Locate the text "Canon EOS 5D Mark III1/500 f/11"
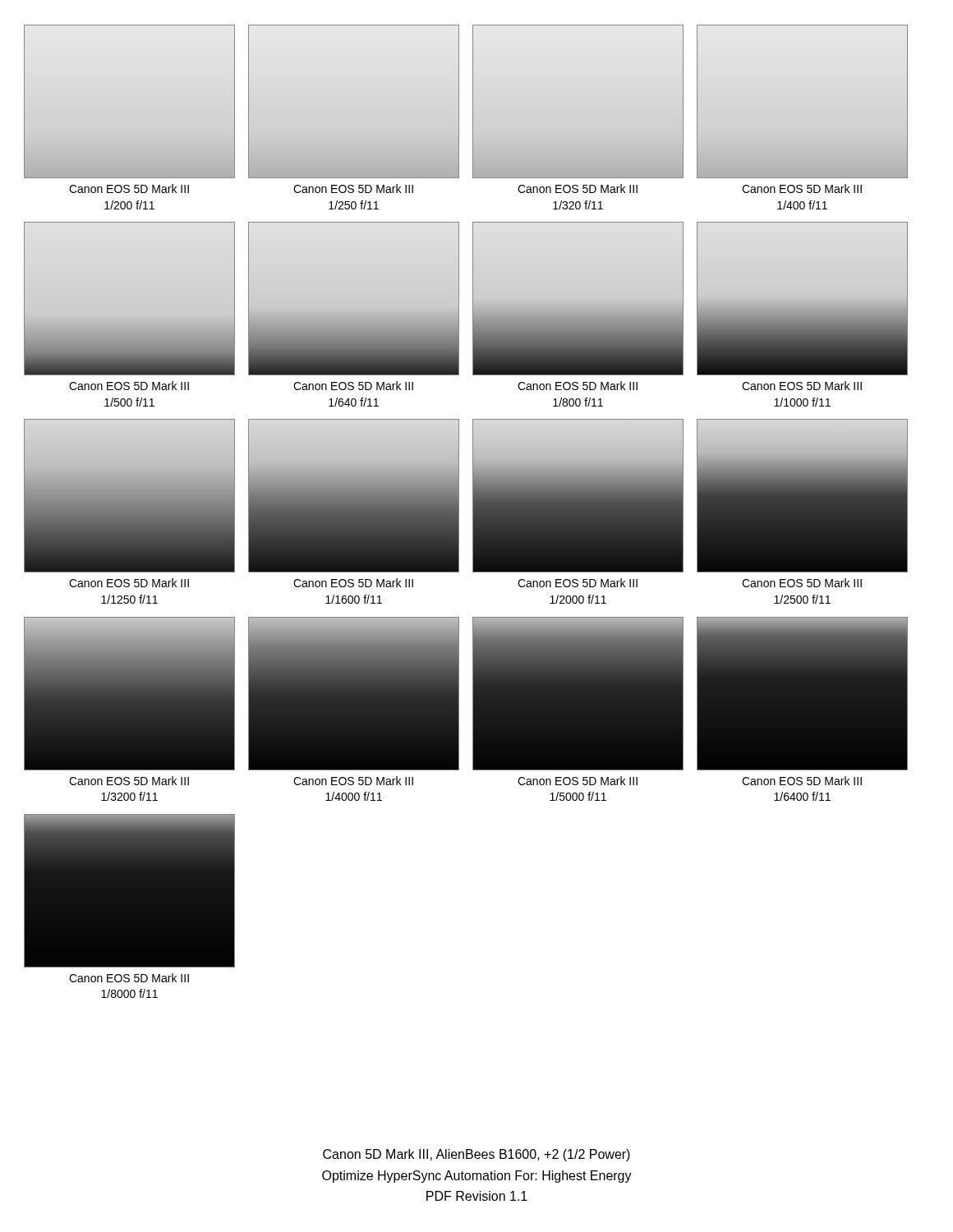The height and width of the screenshot is (1232, 953). coord(129,394)
